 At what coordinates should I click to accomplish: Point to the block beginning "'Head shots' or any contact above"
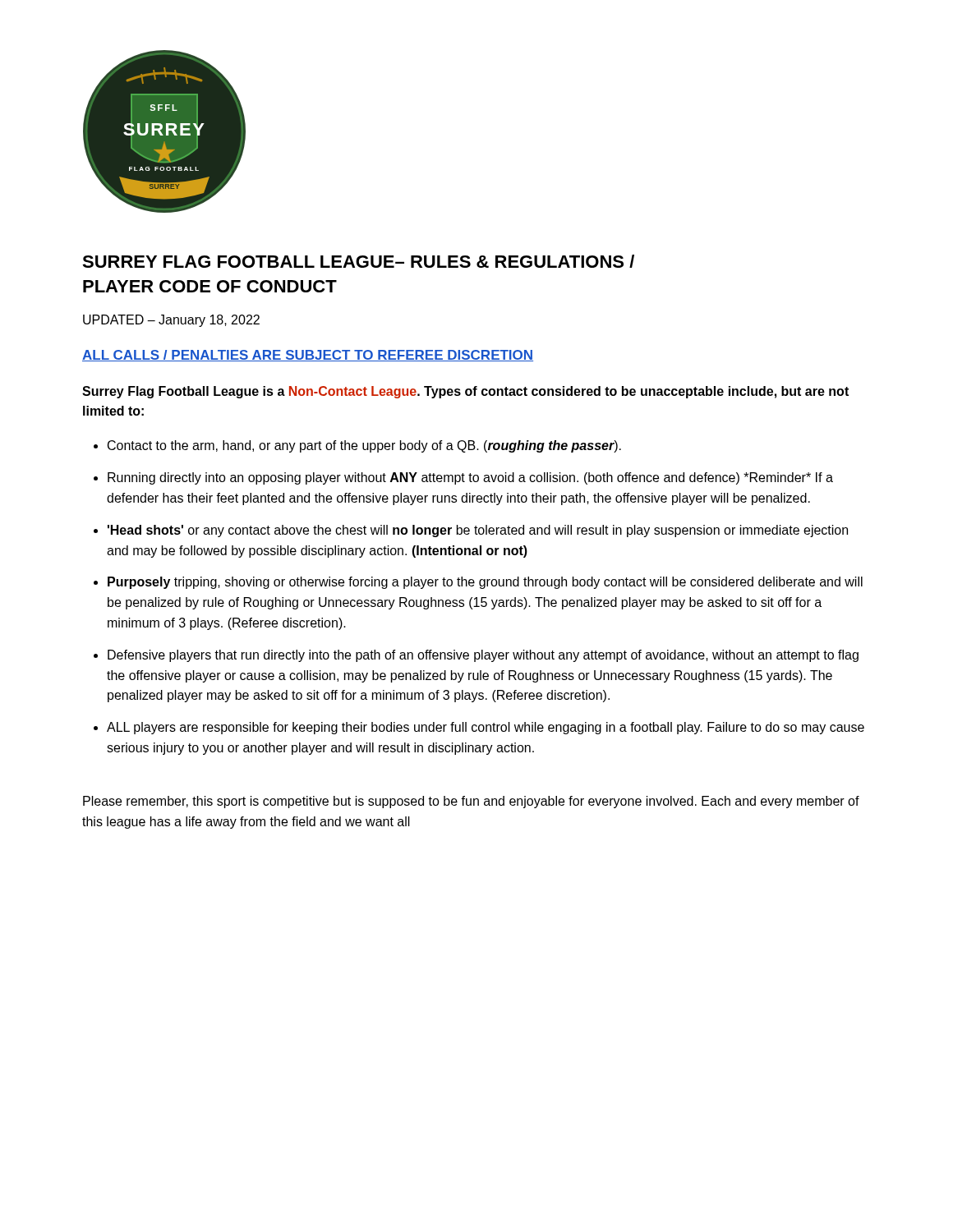pos(478,540)
